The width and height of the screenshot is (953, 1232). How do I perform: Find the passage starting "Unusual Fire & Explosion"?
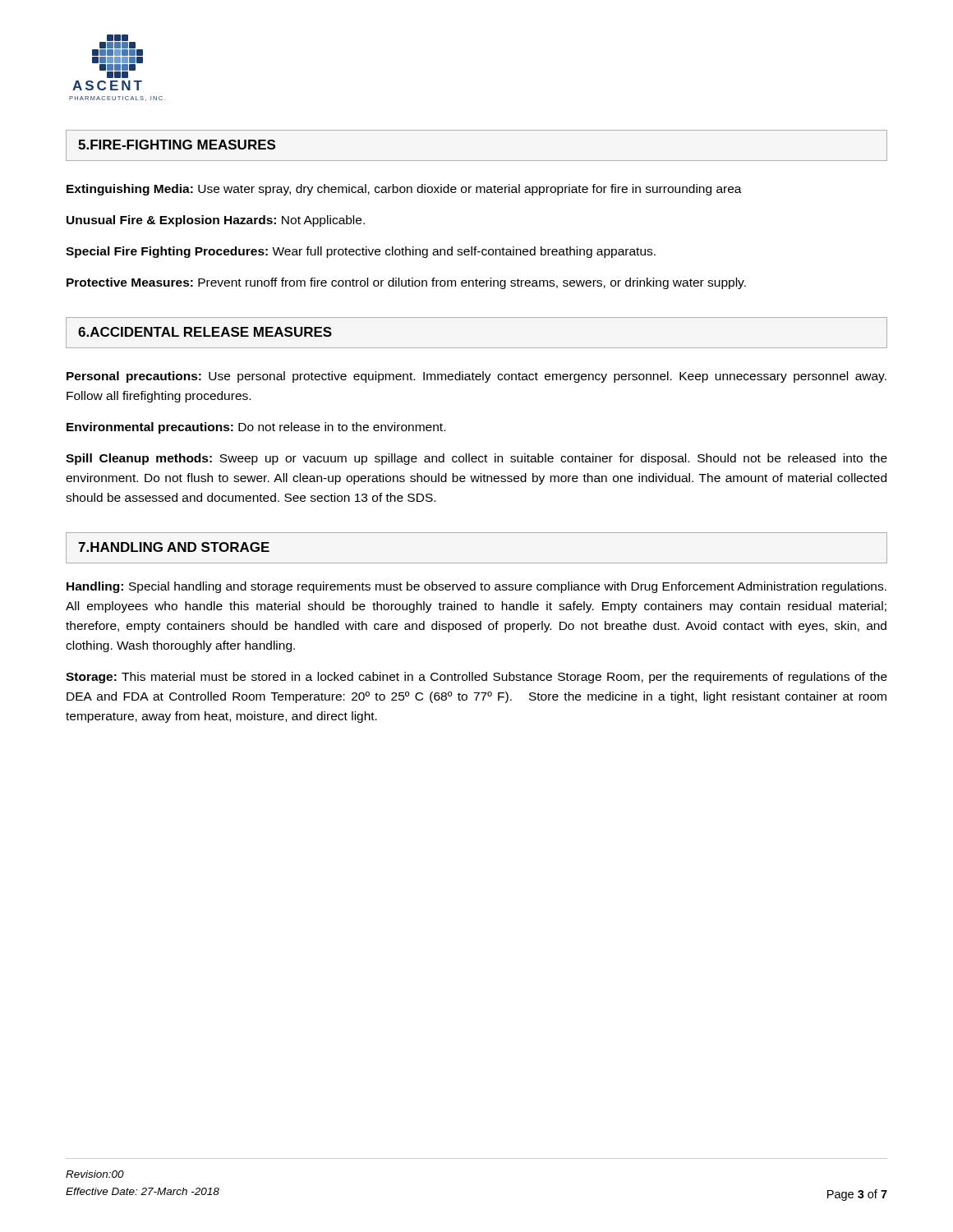click(x=216, y=221)
